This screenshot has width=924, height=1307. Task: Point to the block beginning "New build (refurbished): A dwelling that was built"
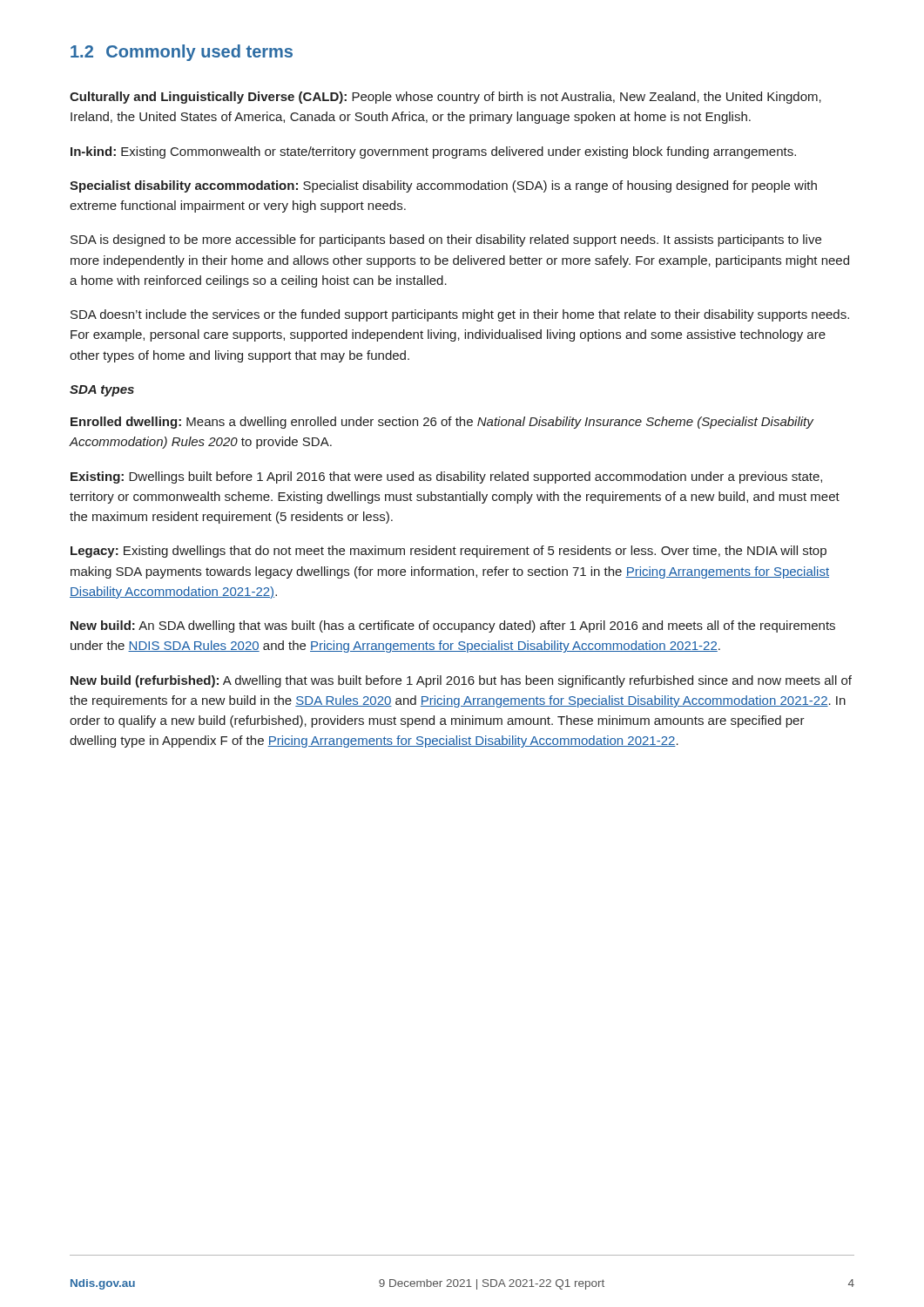coord(462,710)
